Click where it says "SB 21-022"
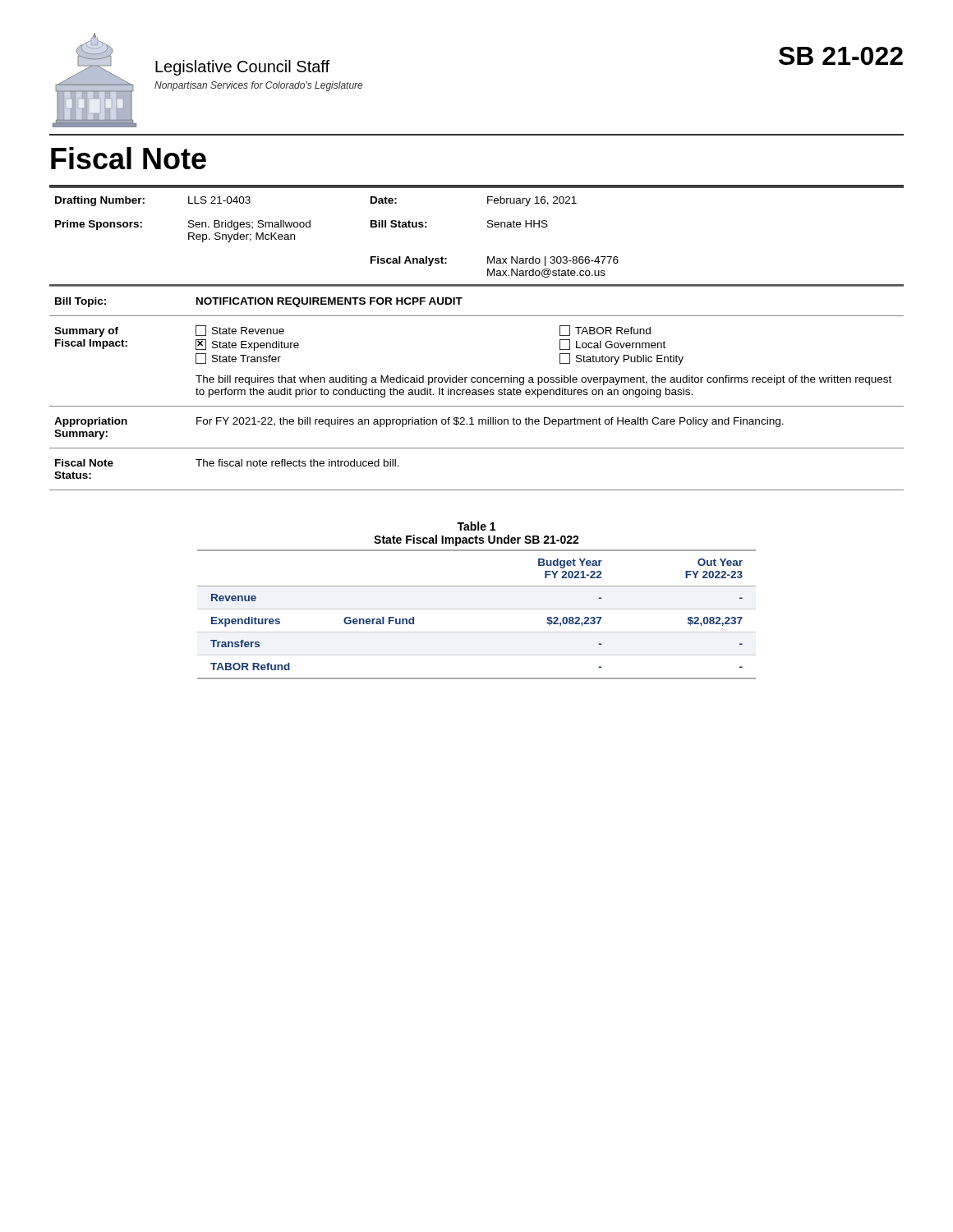The width and height of the screenshot is (953, 1232). [x=841, y=56]
